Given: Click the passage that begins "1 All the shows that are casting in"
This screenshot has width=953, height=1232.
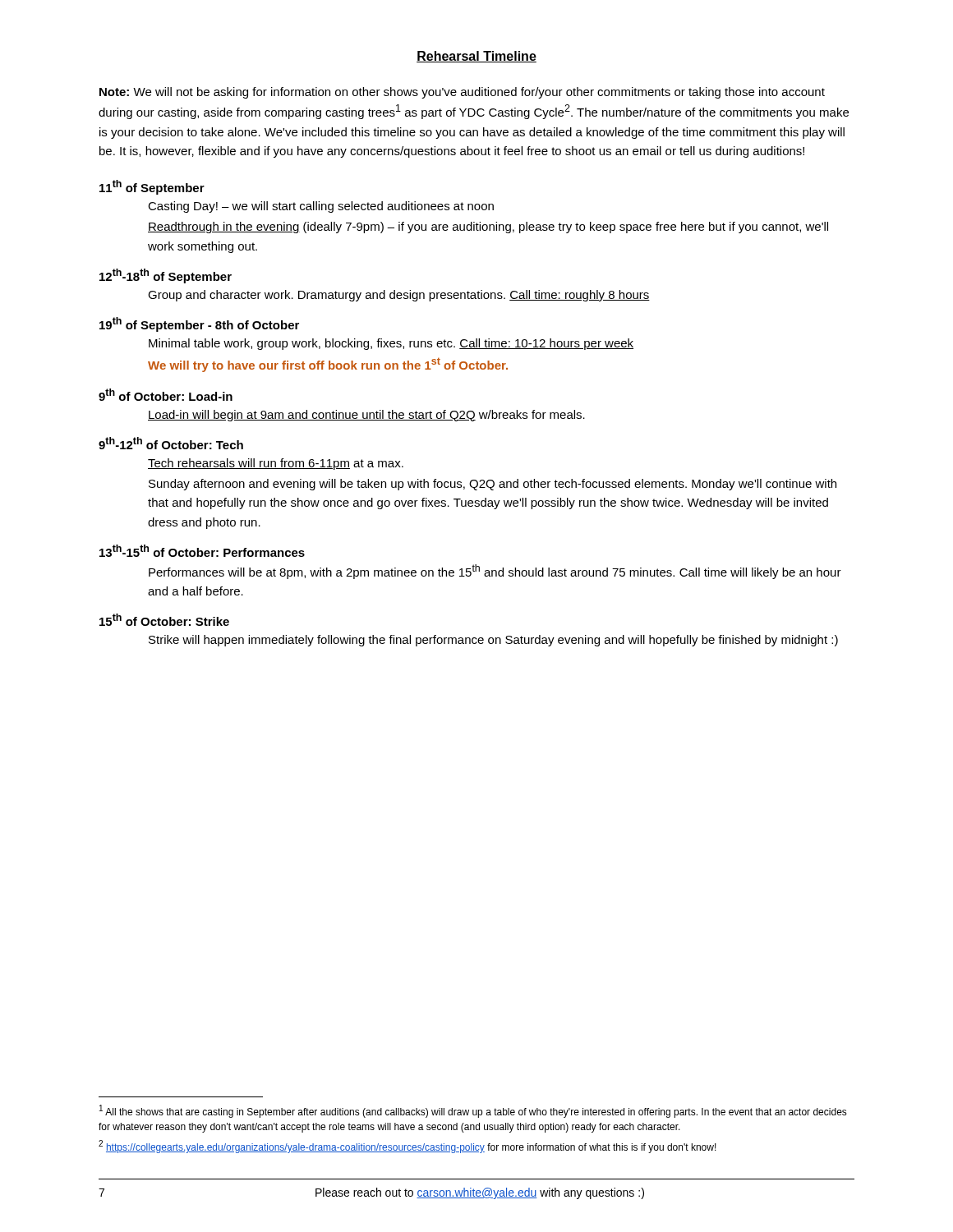Looking at the screenshot, I should click(473, 1118).
